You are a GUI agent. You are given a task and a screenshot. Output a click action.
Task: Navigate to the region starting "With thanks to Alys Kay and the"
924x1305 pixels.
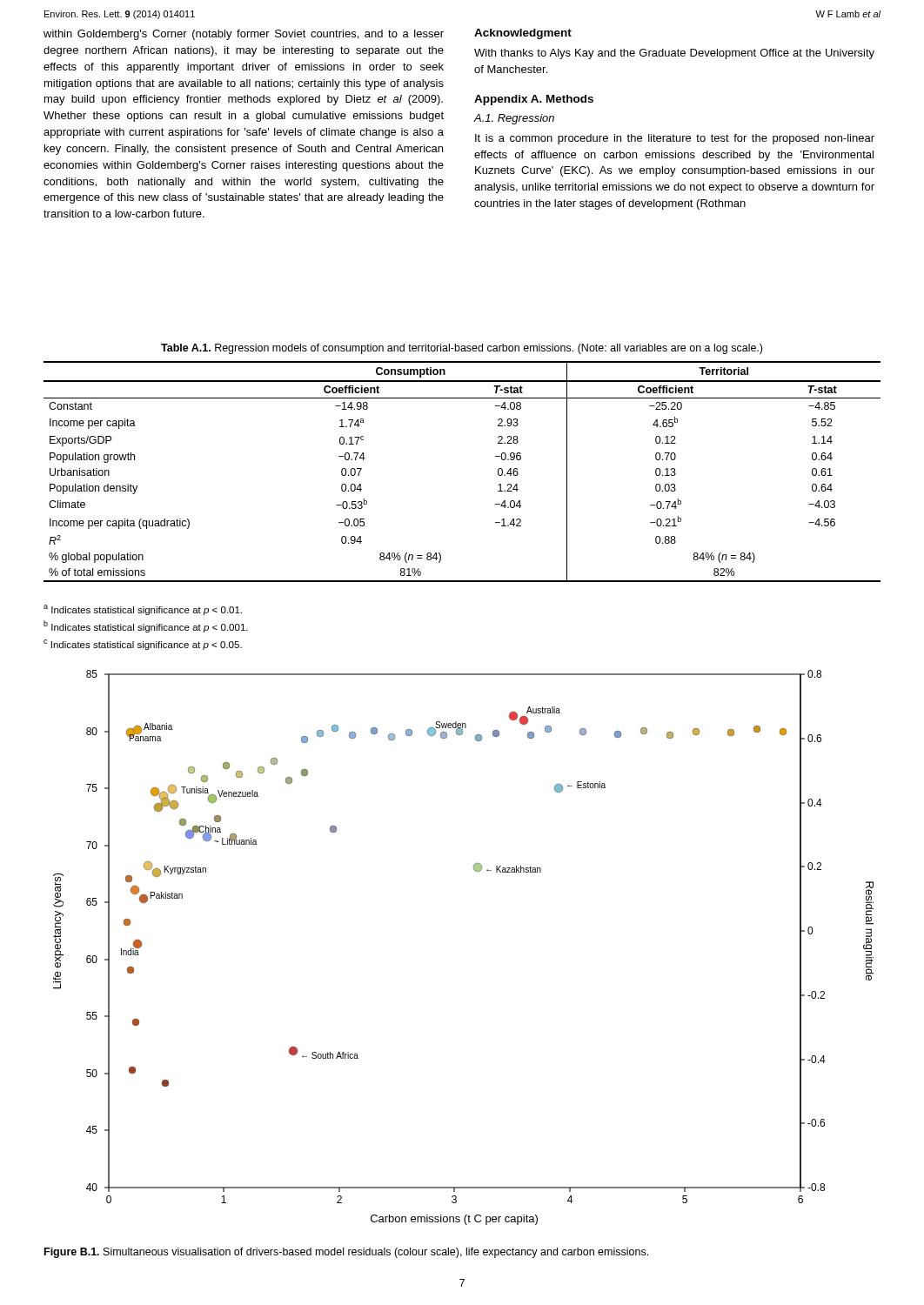674,62
